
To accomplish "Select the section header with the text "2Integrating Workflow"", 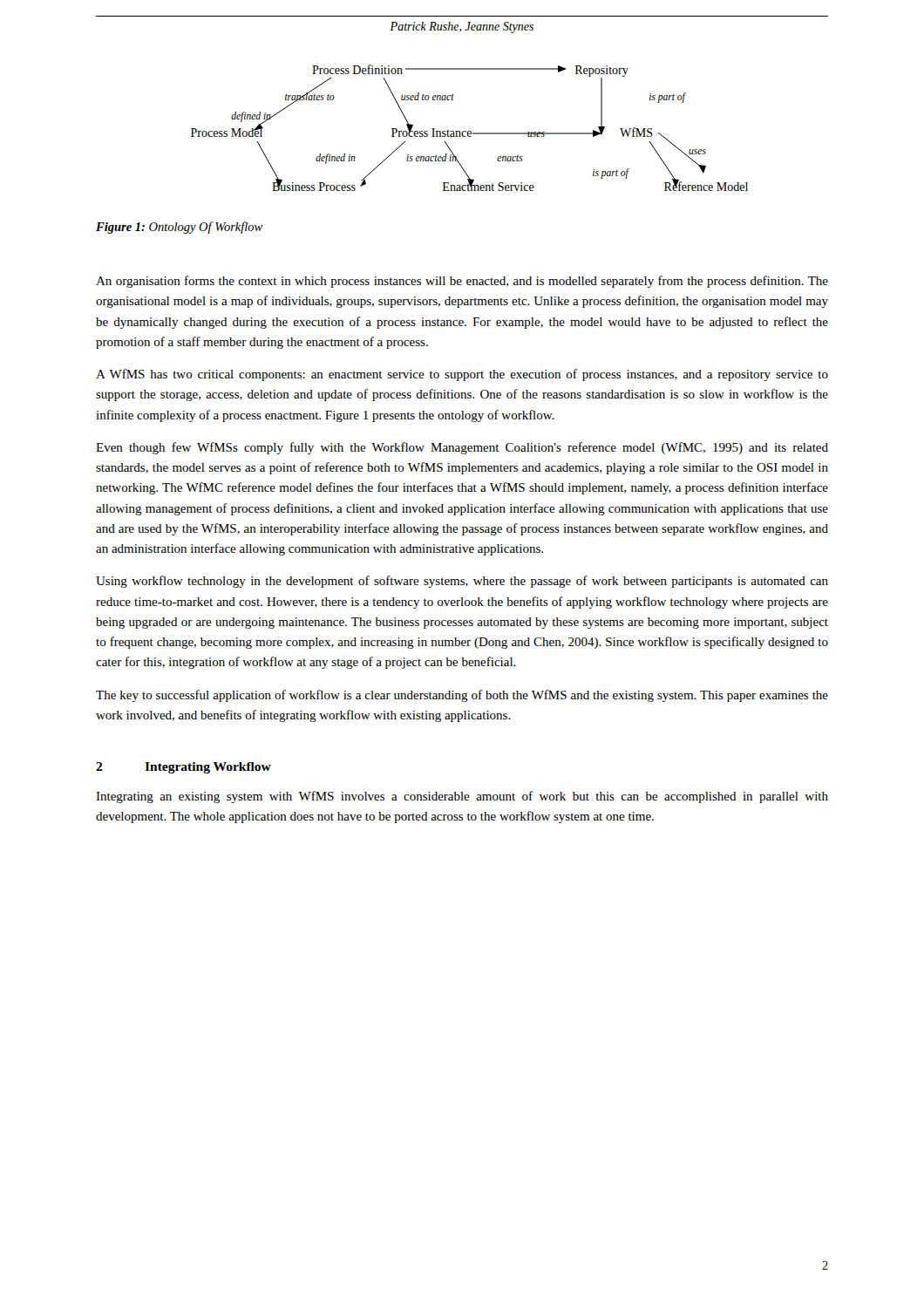I will pyautogui.click(x=183, y=766).
